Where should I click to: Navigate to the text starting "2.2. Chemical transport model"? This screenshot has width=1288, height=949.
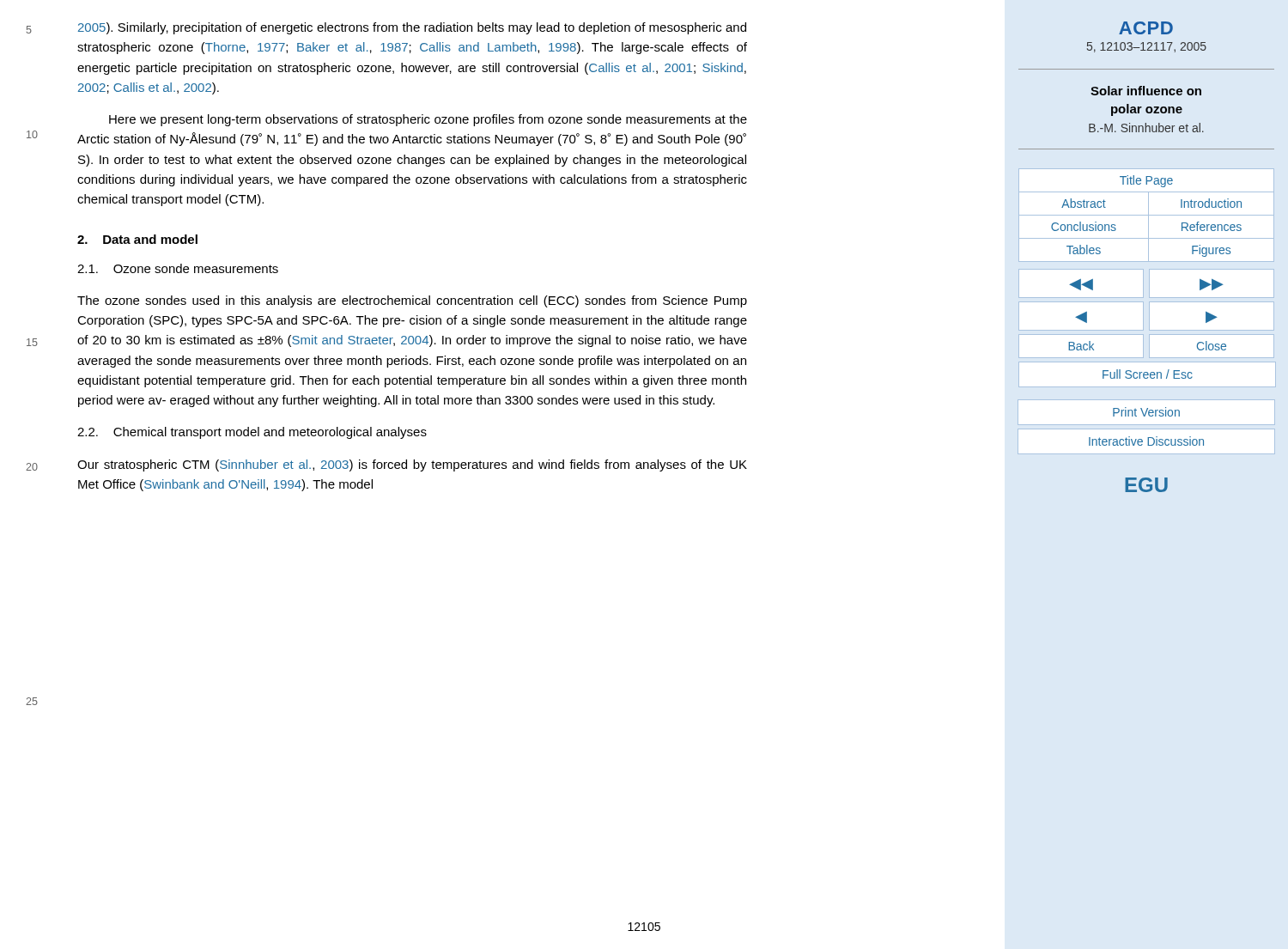tap(252, 432)
